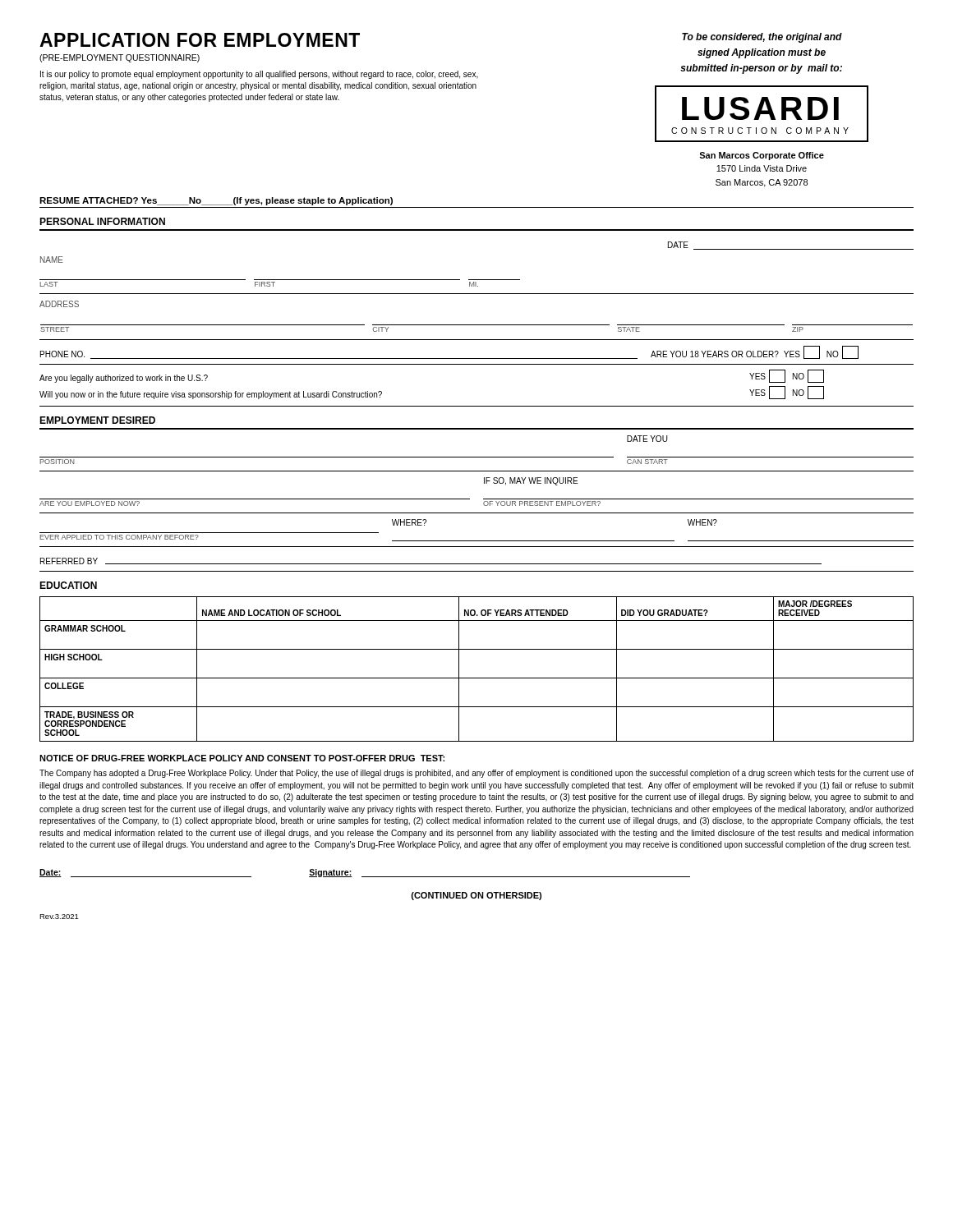Where is the passage that starts "San Marcos Corporate Office 1570"?
This screenshot has width=953, height=1232.
point(762,168)
